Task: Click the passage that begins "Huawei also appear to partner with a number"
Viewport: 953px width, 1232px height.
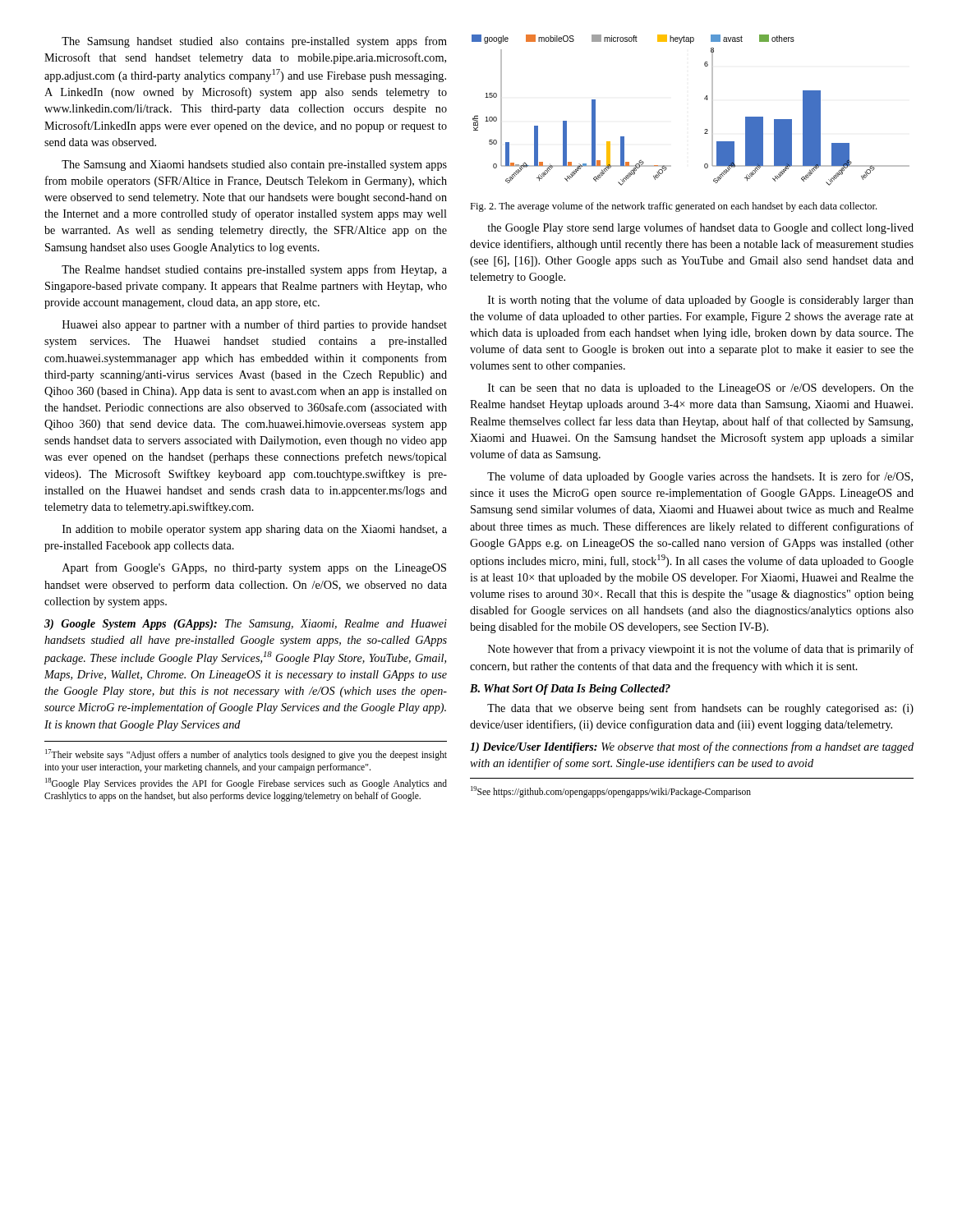Action: pyautogui.click(x=246, y=416)
